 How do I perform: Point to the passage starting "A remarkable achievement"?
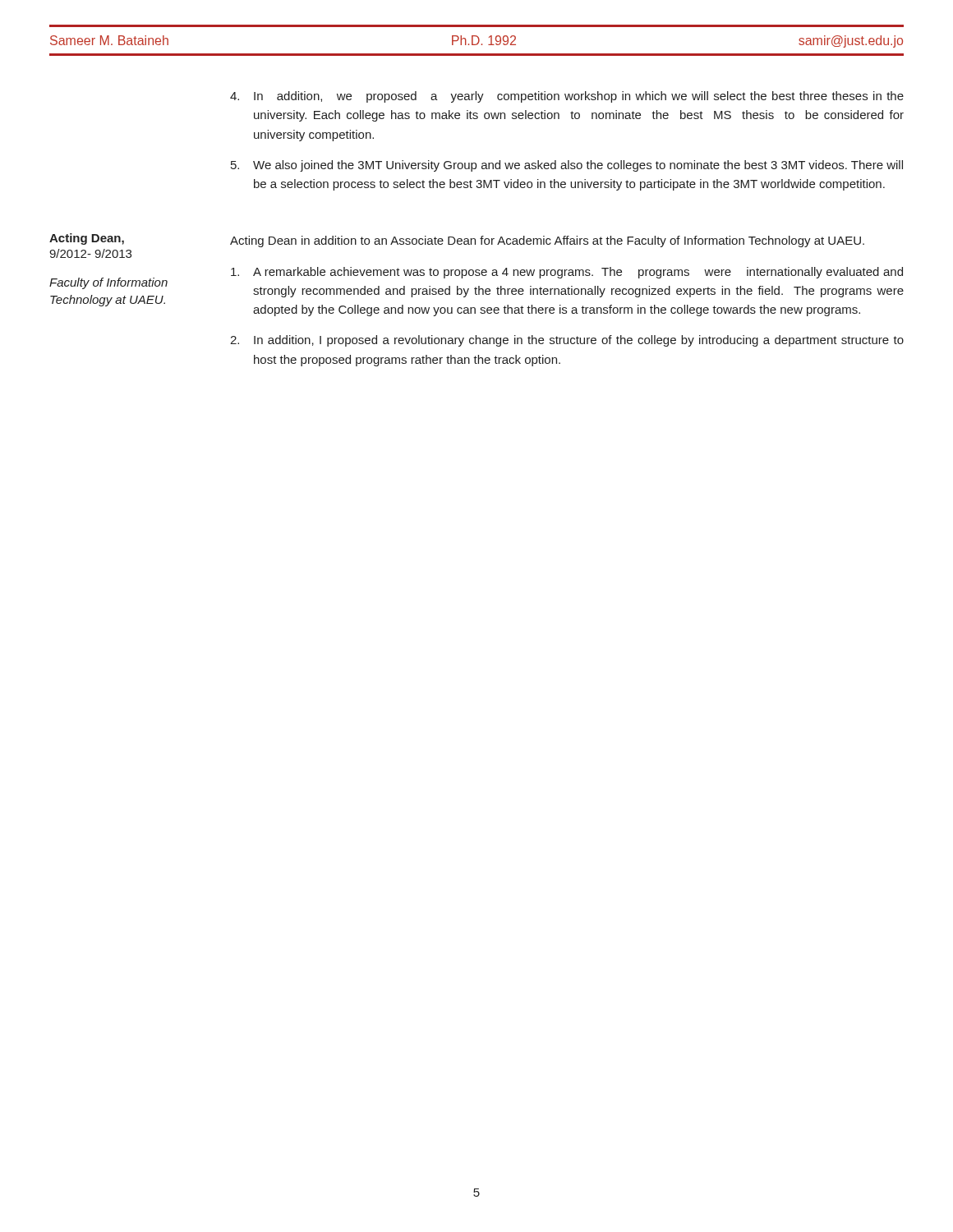tap(567, 290)
